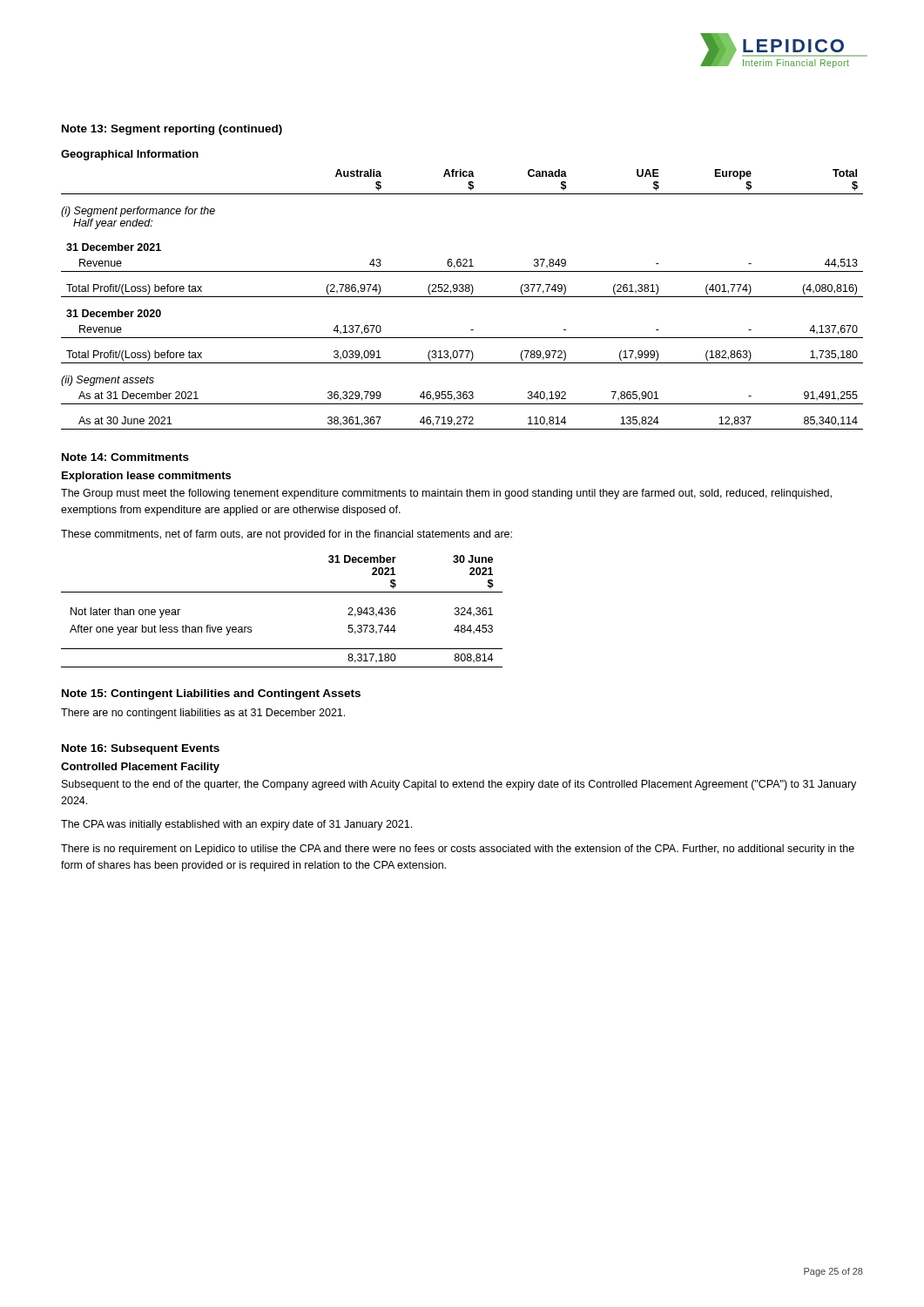924x1307 pixels.
Task: Select the region starting "Note 15: Contingent Liabilities and Contingent Assets"
Action: (x=211, y=694)
